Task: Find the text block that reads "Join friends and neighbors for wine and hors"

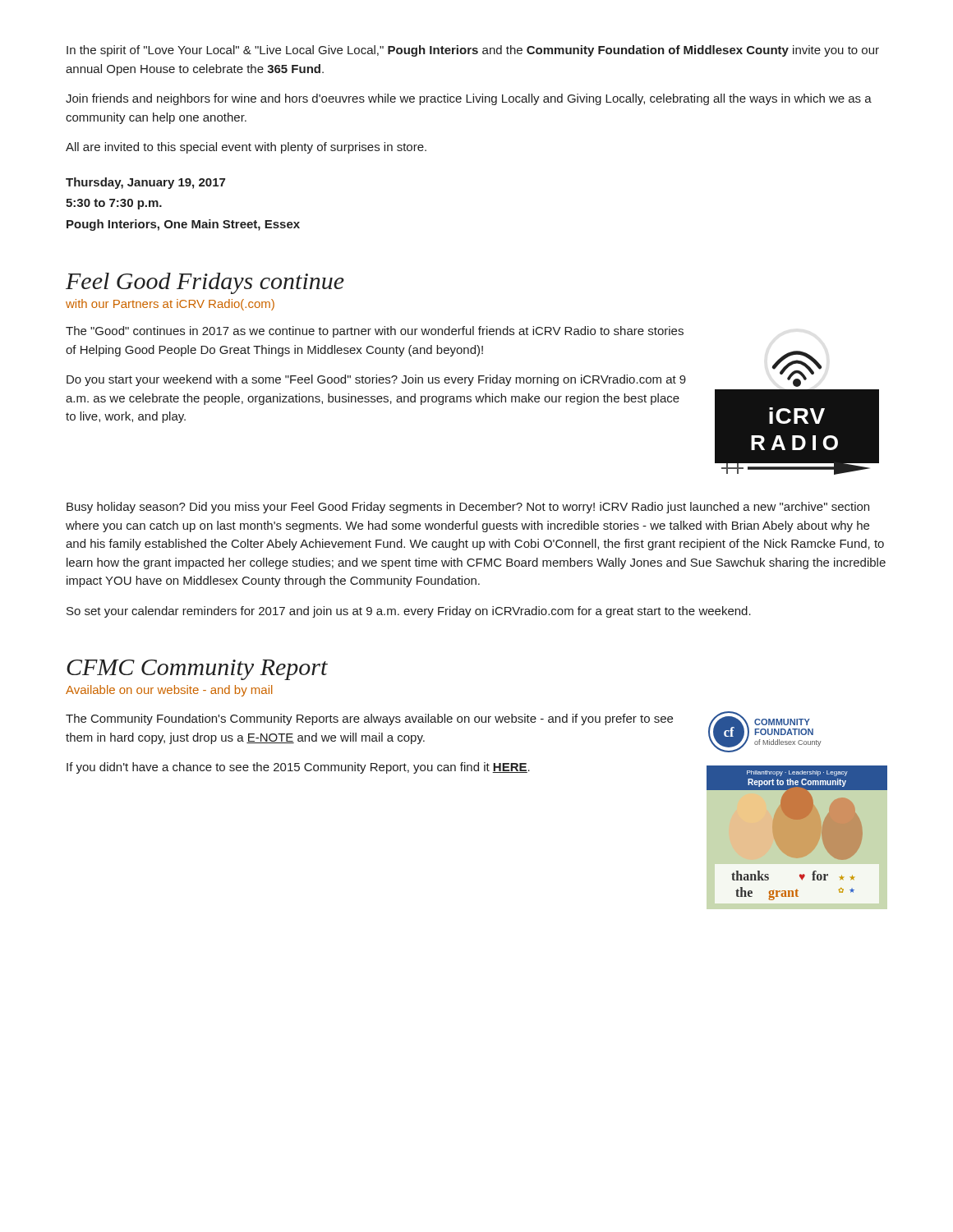Action: [x=469, y=107]
